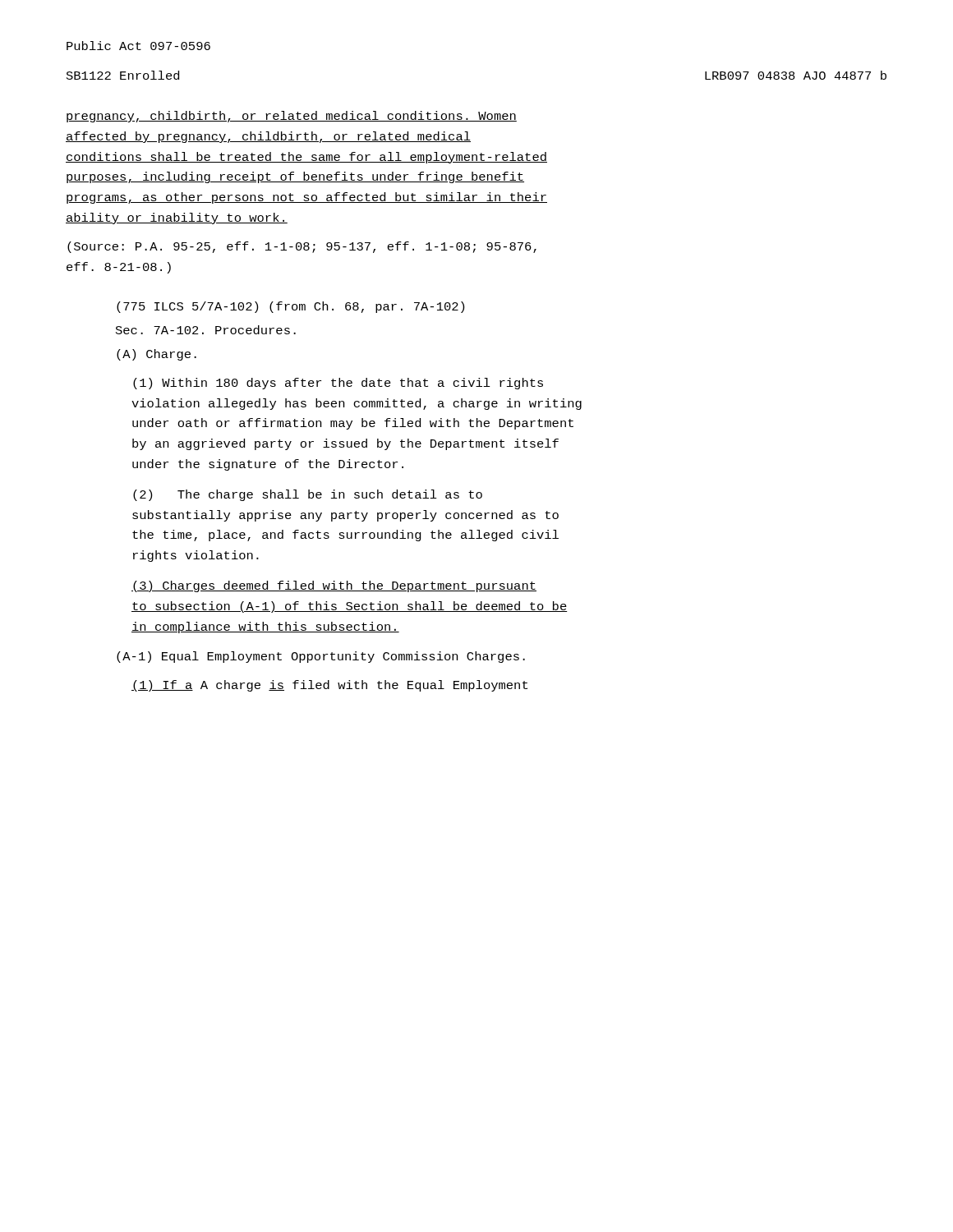This screenshot has height=1232, width=953.
Task: Find the text with the text "(A) Charge."
Action: pyautogui.click(x=157, y=355)
